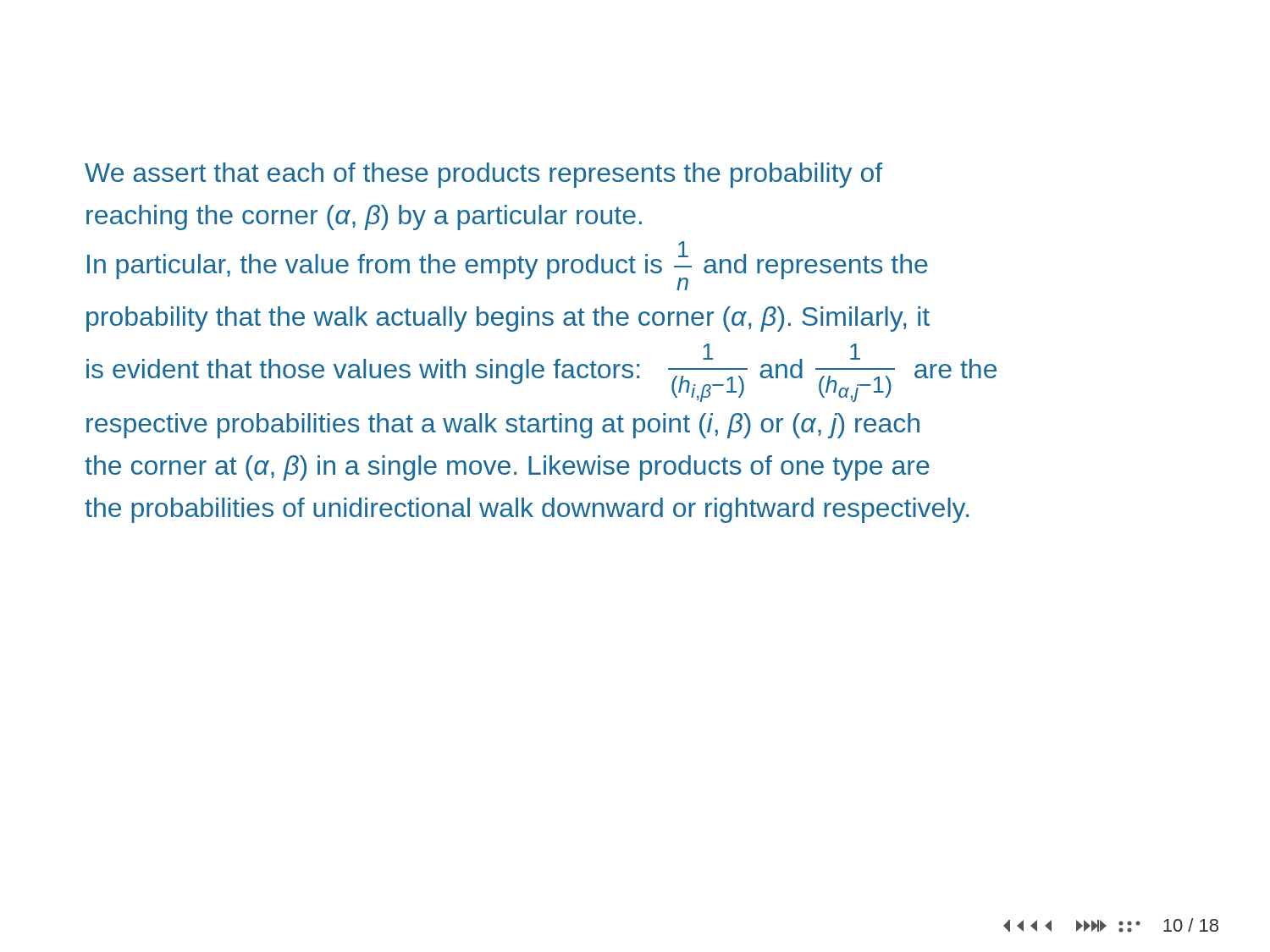Click the passage that begins "We assert that each"

click(483, 175)
